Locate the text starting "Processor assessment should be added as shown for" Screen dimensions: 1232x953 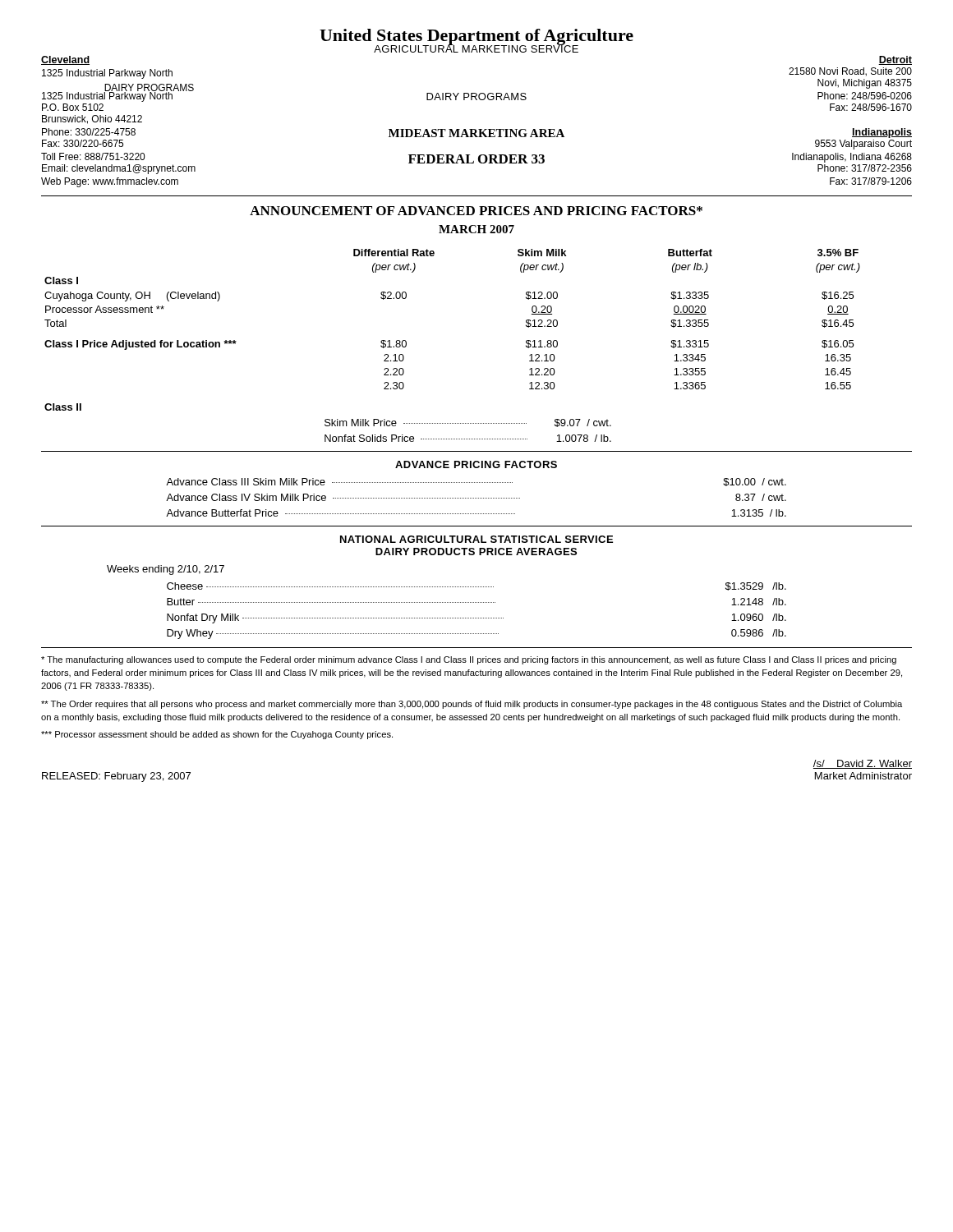(x=217, y=734)
